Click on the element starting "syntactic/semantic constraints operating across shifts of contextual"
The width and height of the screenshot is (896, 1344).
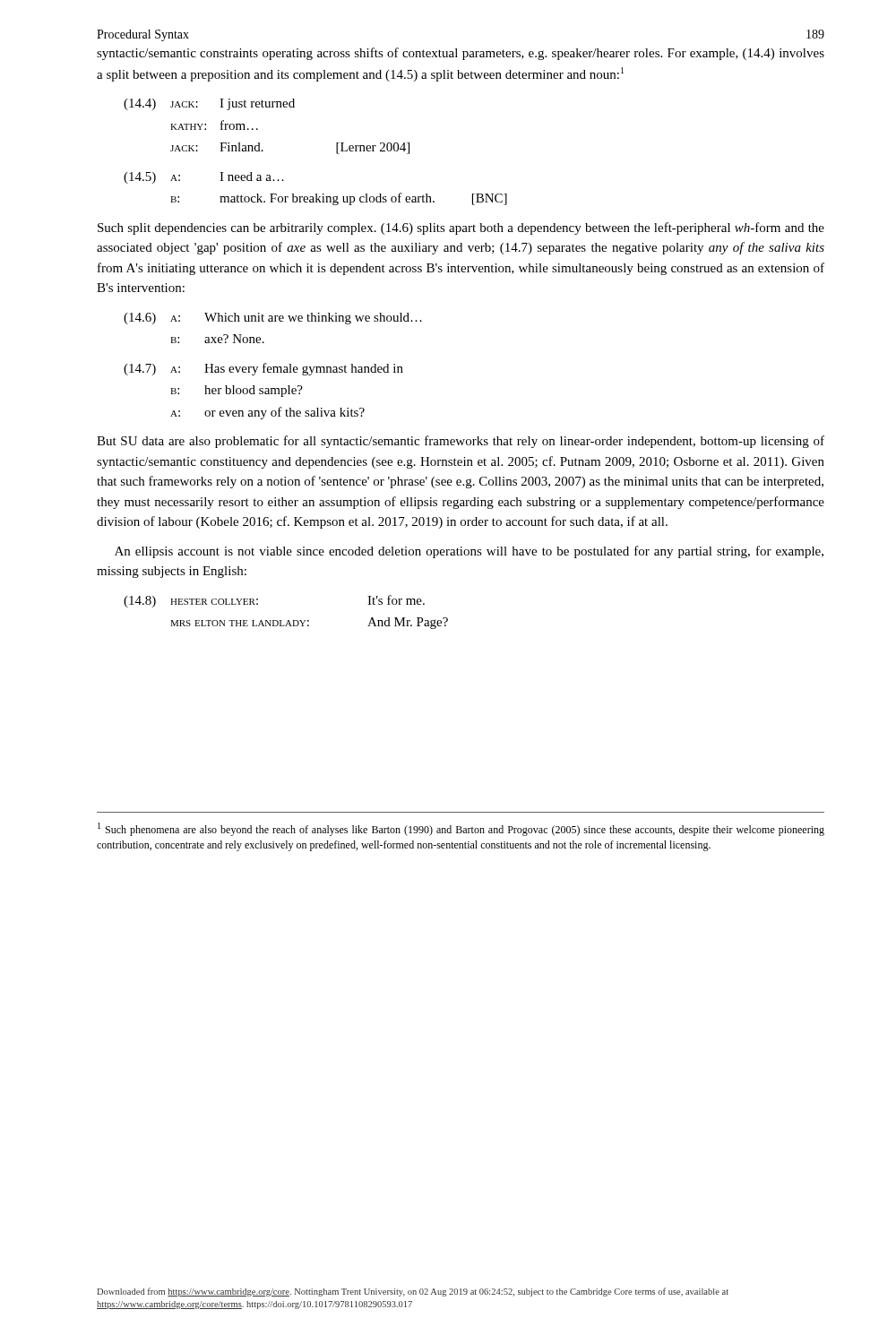(x=461, y=64)
